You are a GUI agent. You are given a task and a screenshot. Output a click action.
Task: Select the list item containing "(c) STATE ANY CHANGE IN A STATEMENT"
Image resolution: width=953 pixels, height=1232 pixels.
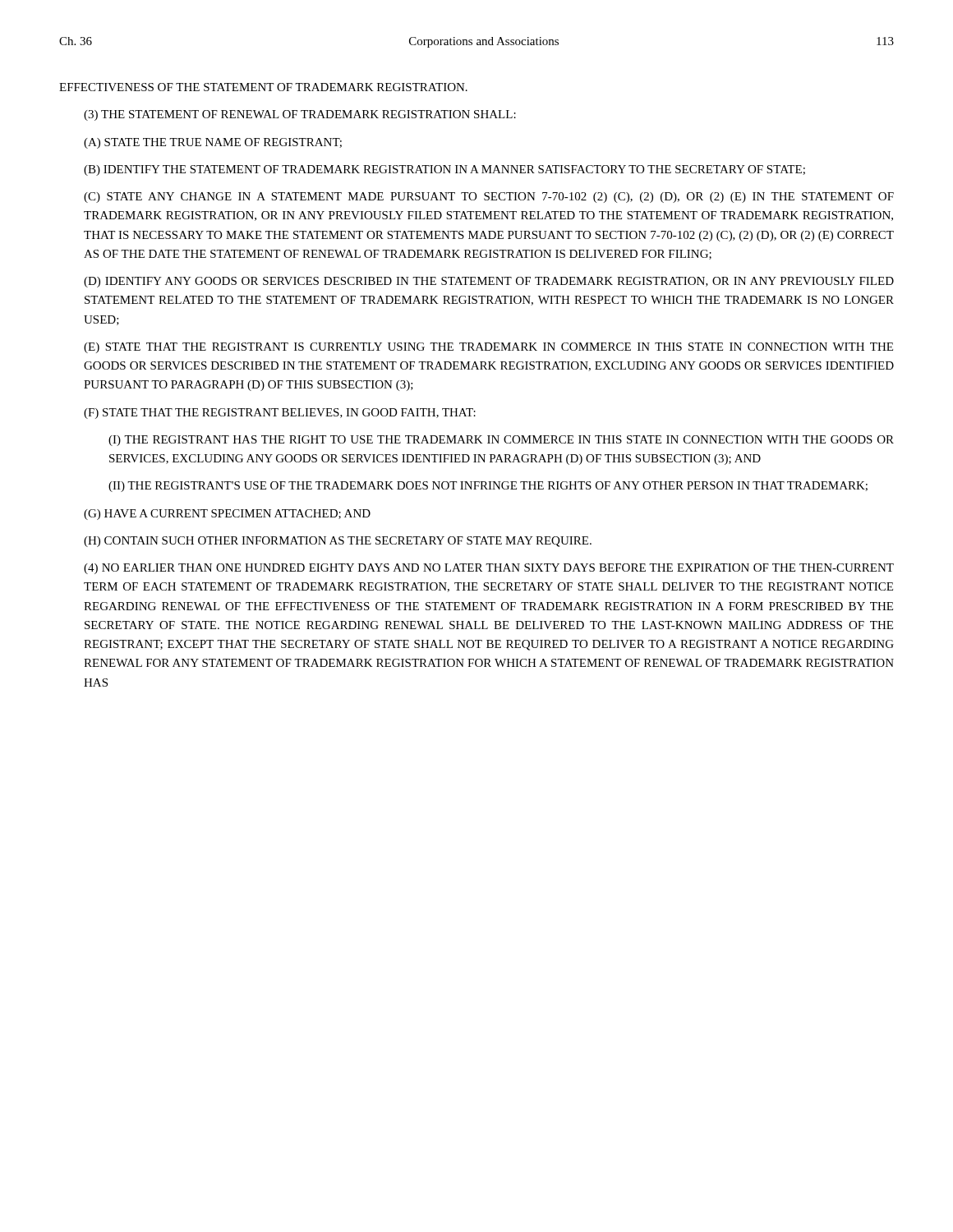pyautogui.click(x=489, y=225)
